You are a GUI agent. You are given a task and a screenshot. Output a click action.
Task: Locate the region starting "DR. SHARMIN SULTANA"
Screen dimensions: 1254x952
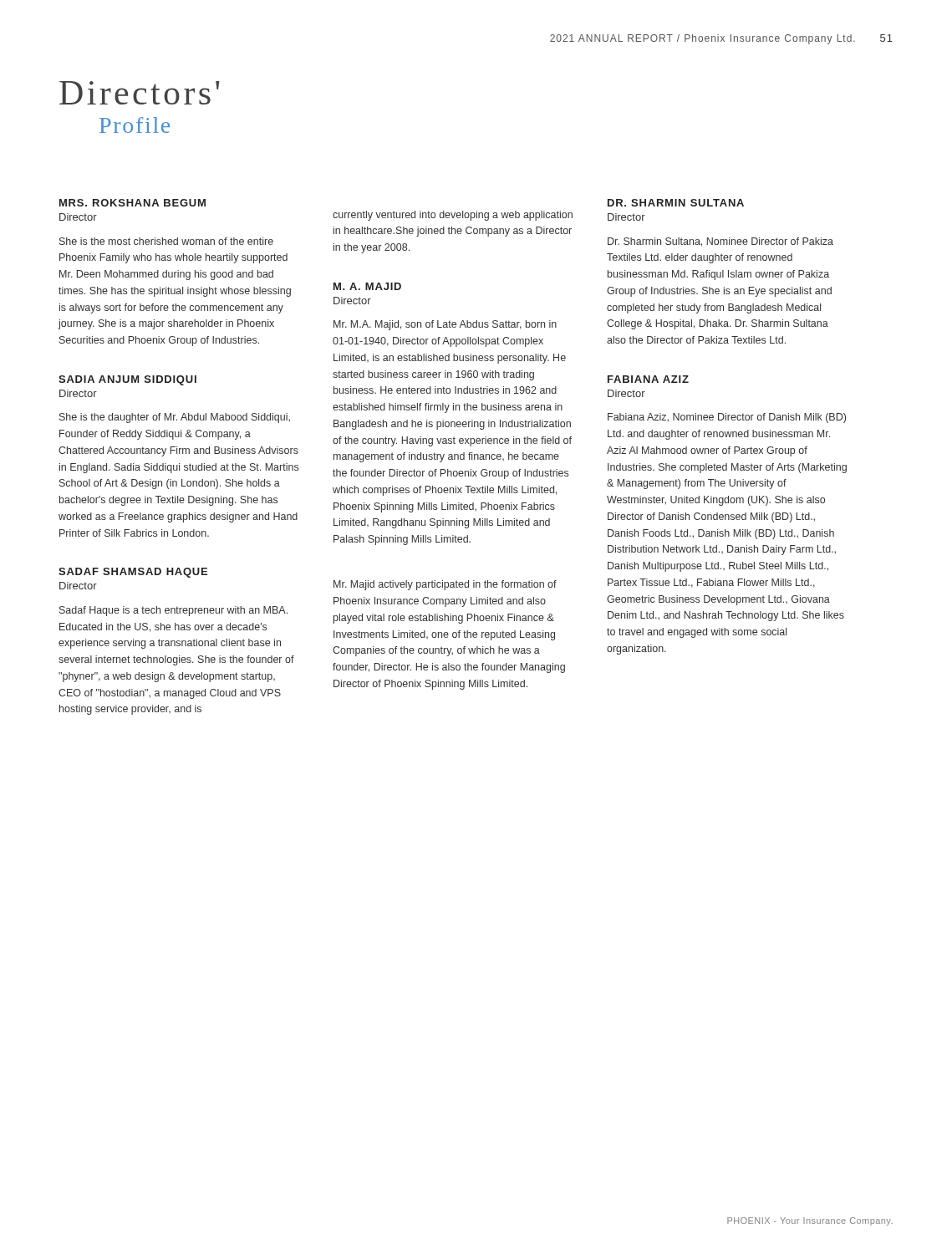point(727,203)
